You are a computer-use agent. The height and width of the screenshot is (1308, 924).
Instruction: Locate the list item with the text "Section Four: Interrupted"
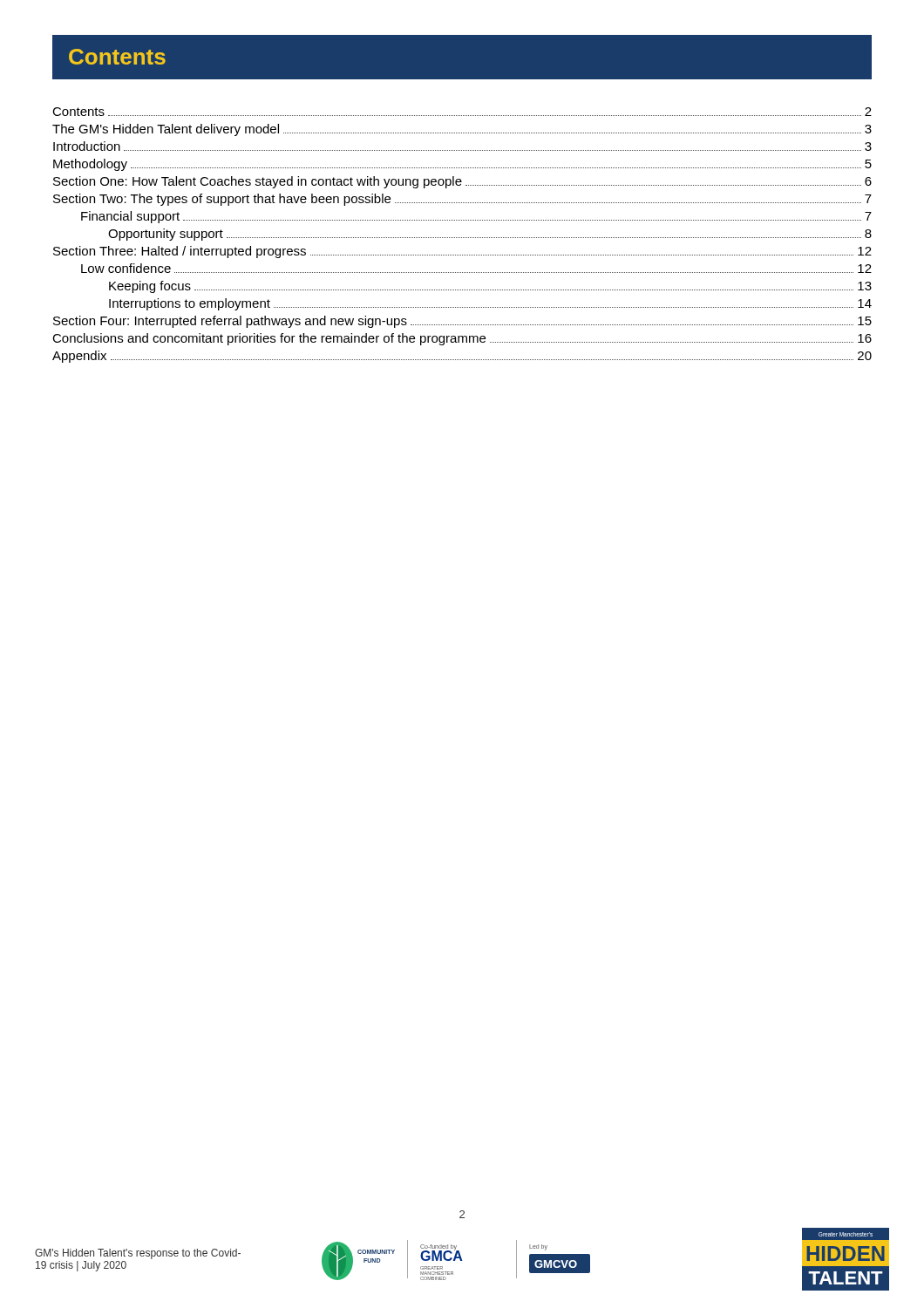tap(462, 320)
